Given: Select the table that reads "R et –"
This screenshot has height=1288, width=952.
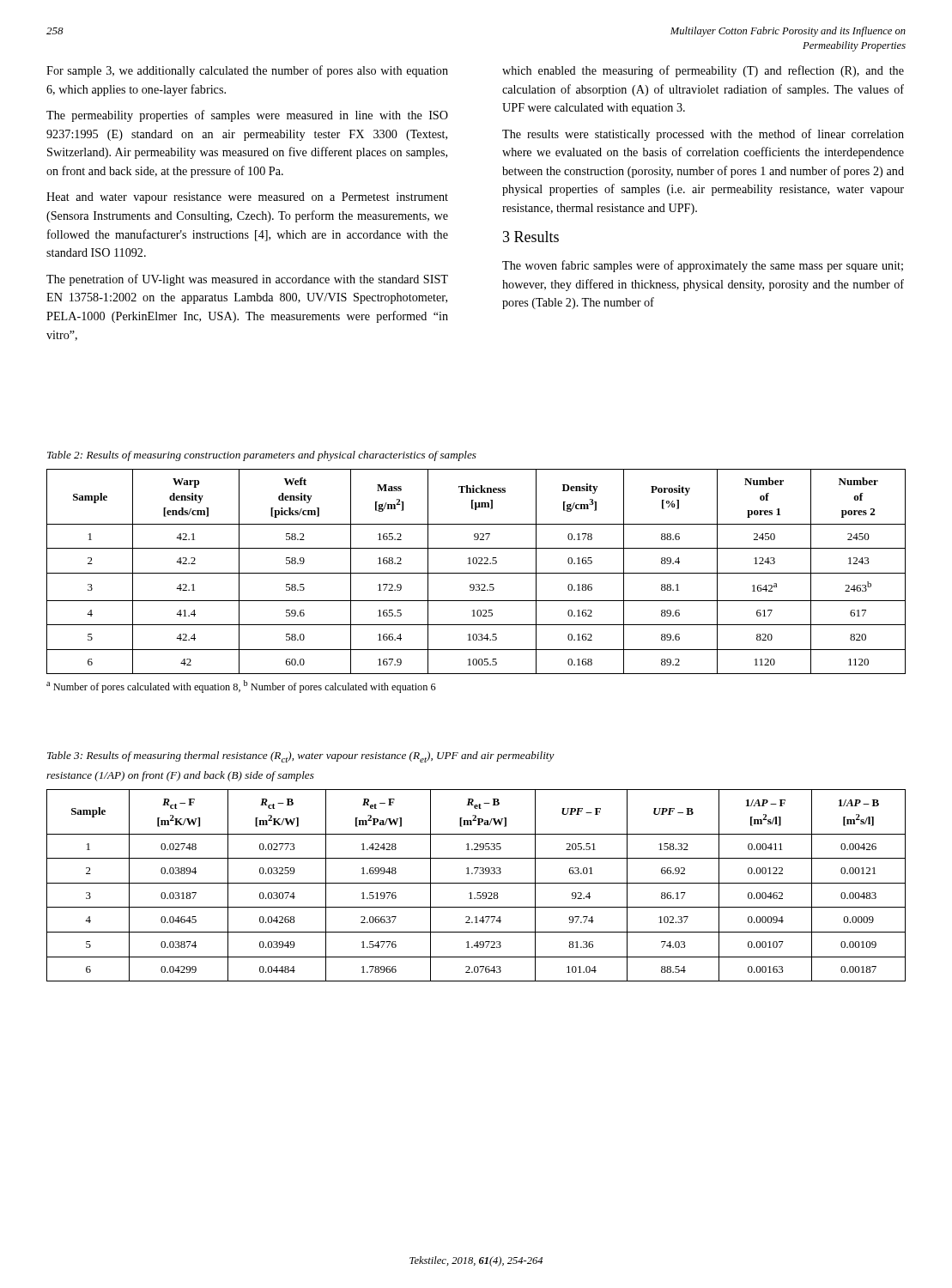Looking at the screenshot, I should (476, 885).
